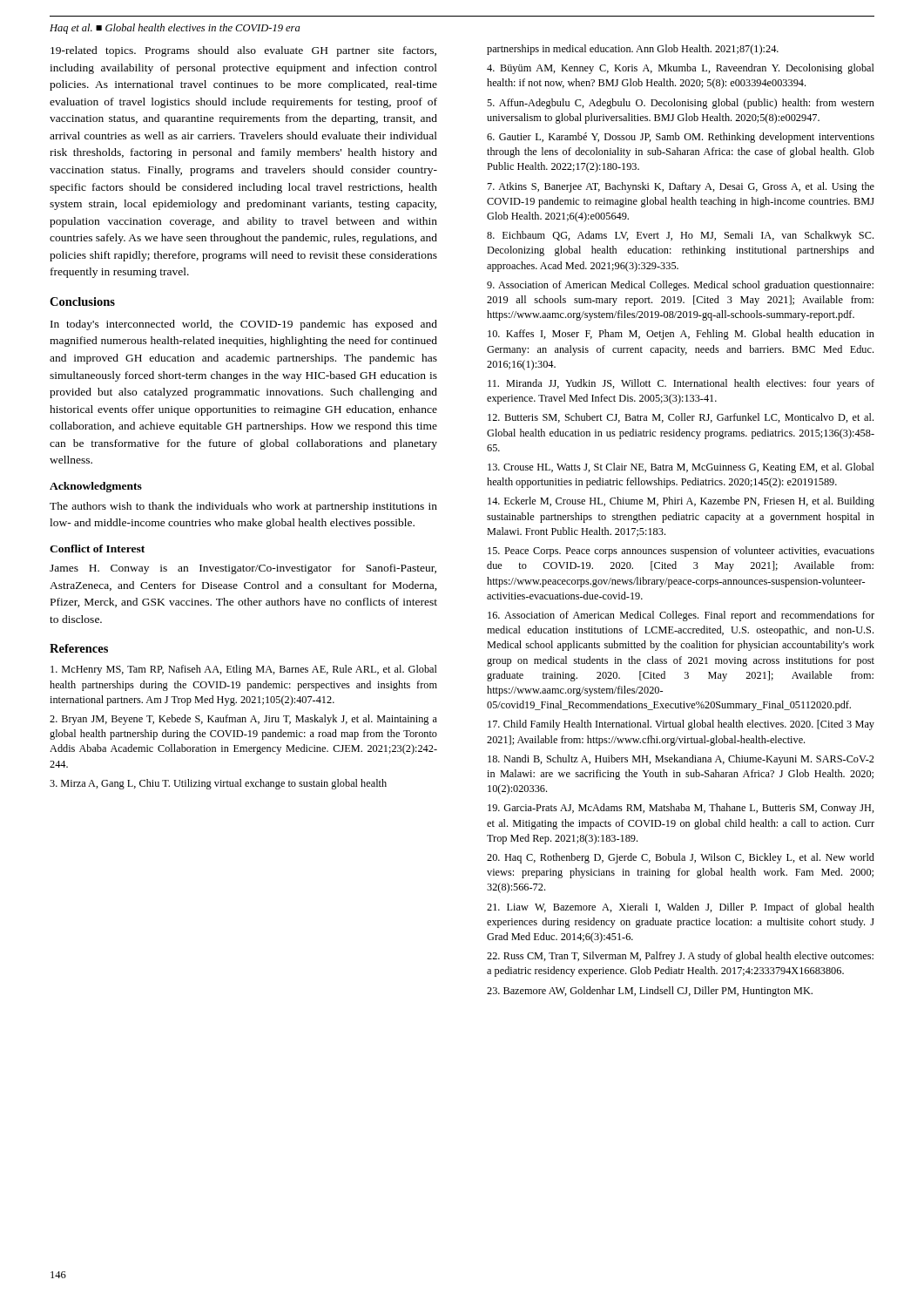Locate the list item that reads "7. Atkins S, Banerjee AT, Bachynski K, Daftary"
The image size is (924, 1307).
tap(681, 201)
